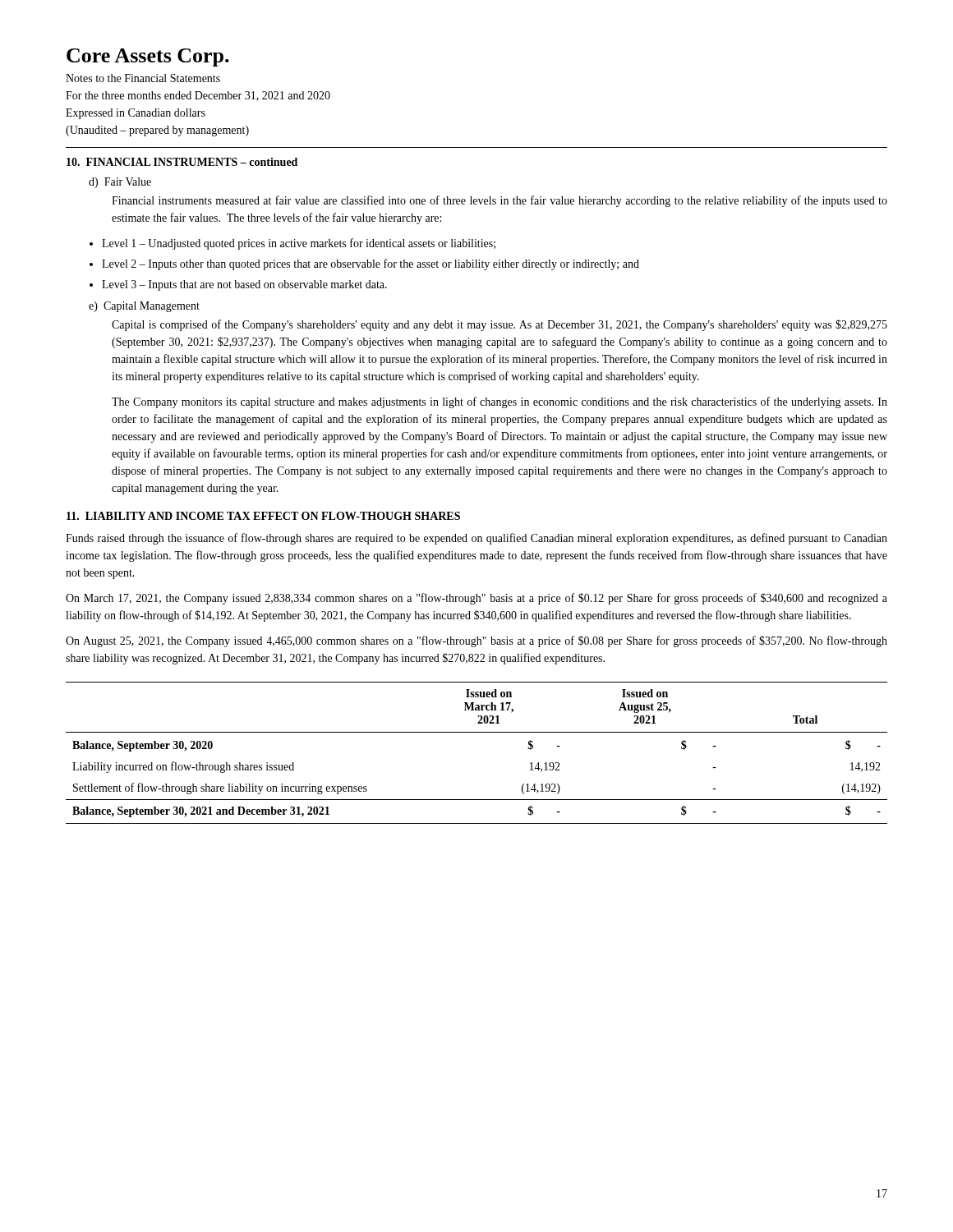Screen dimensions: 1232x953
Task: Point to the passage starting "Level 1 – Unadjusted quoted prices in"
Action: pyautogui.click(x=299, y=244)
